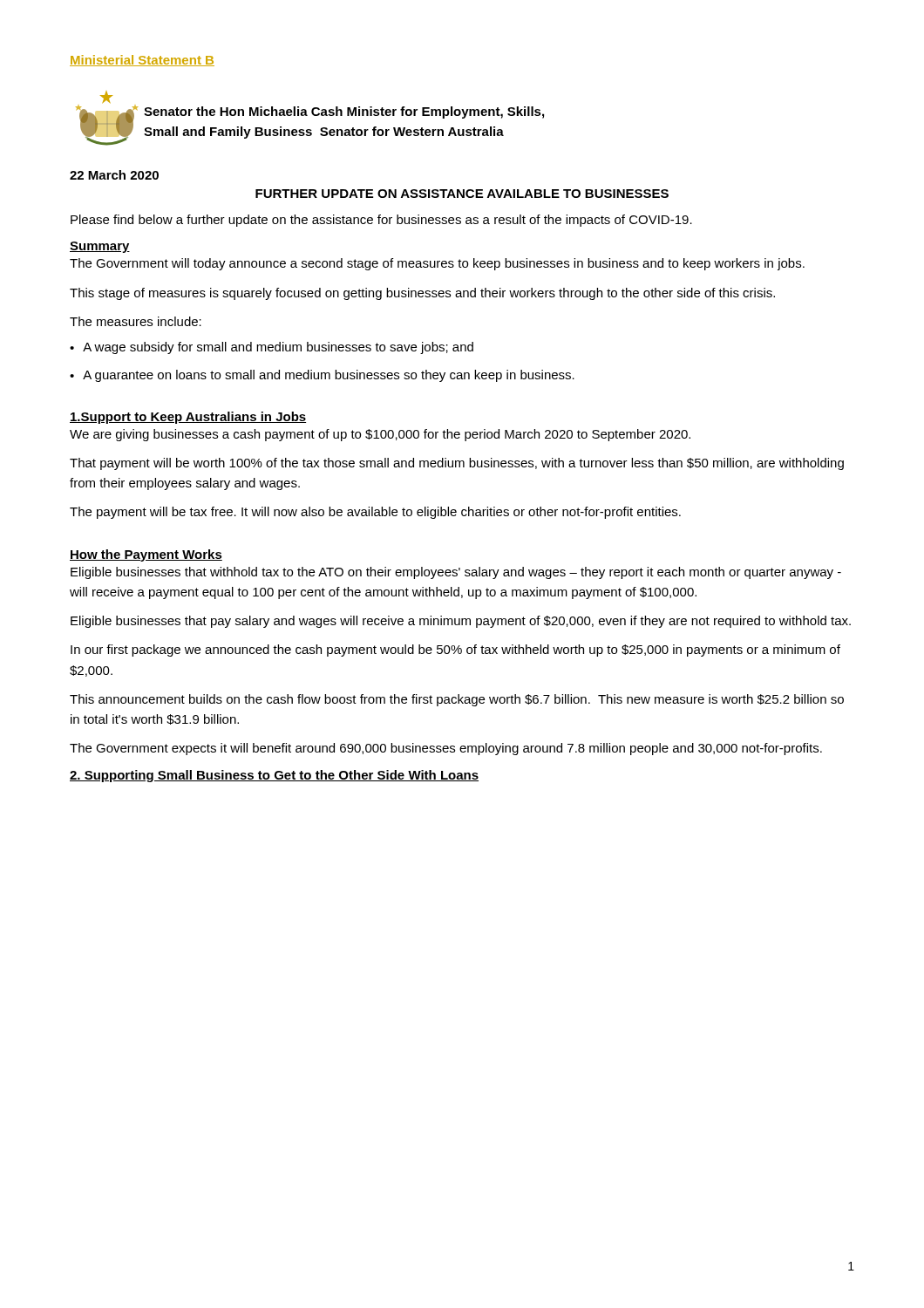Locate the passage starting "This stage of measures is squarely focused on"
Screen dimensions: 1308x924
(x=423, y=292)
